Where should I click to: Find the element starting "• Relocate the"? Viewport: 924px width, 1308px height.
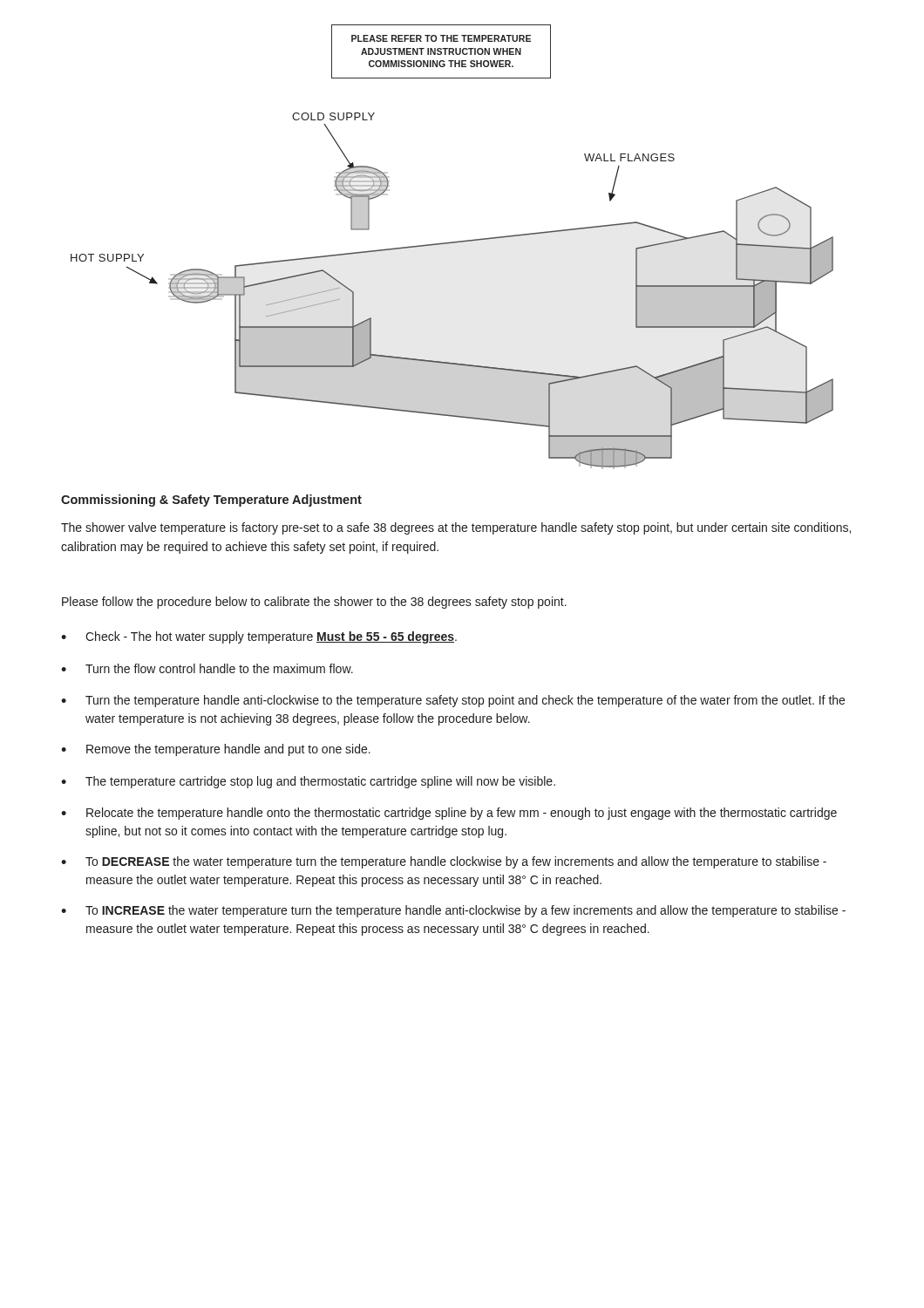click(x=462, y=823)
